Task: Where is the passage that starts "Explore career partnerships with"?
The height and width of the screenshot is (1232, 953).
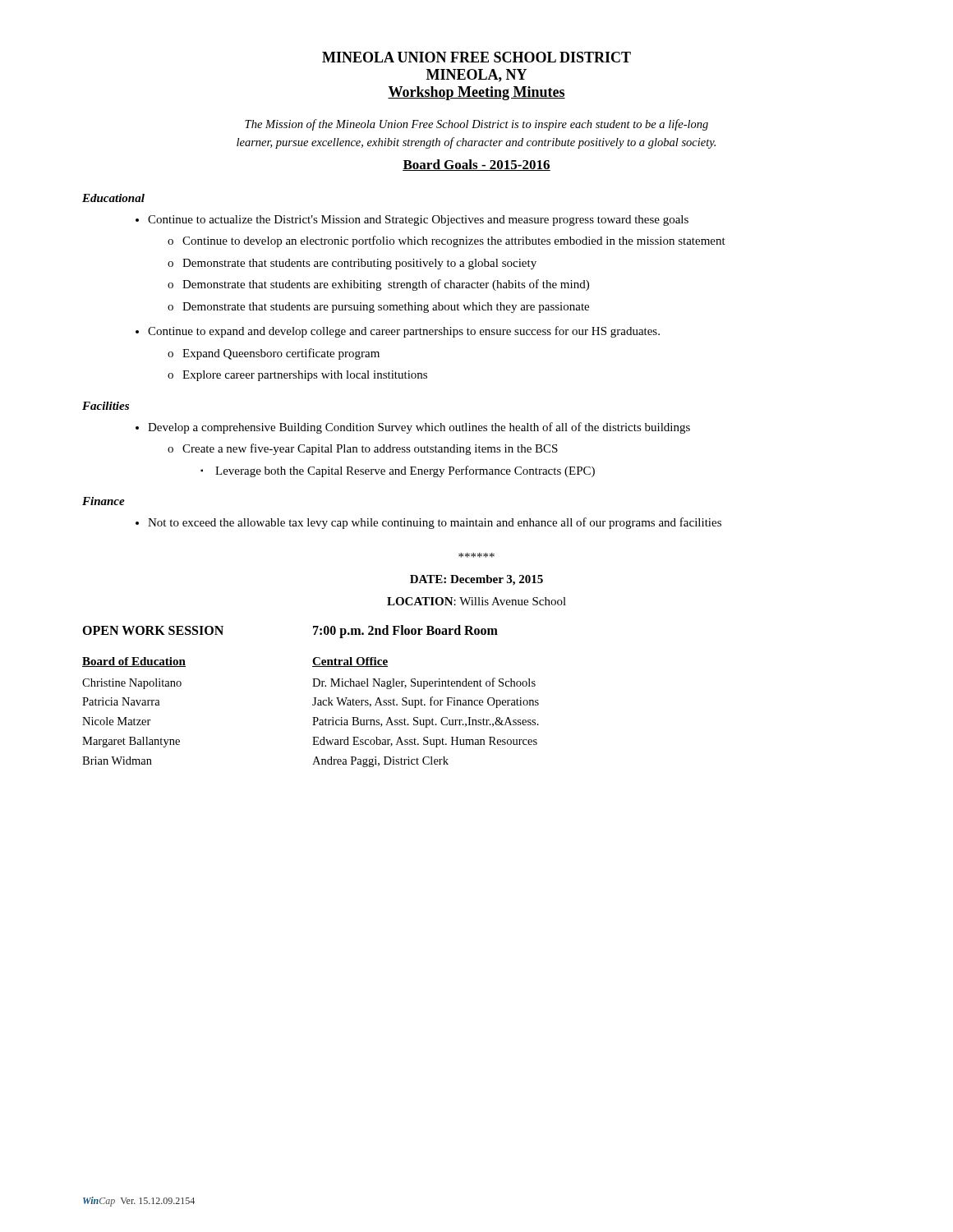Action: point(297,376)
